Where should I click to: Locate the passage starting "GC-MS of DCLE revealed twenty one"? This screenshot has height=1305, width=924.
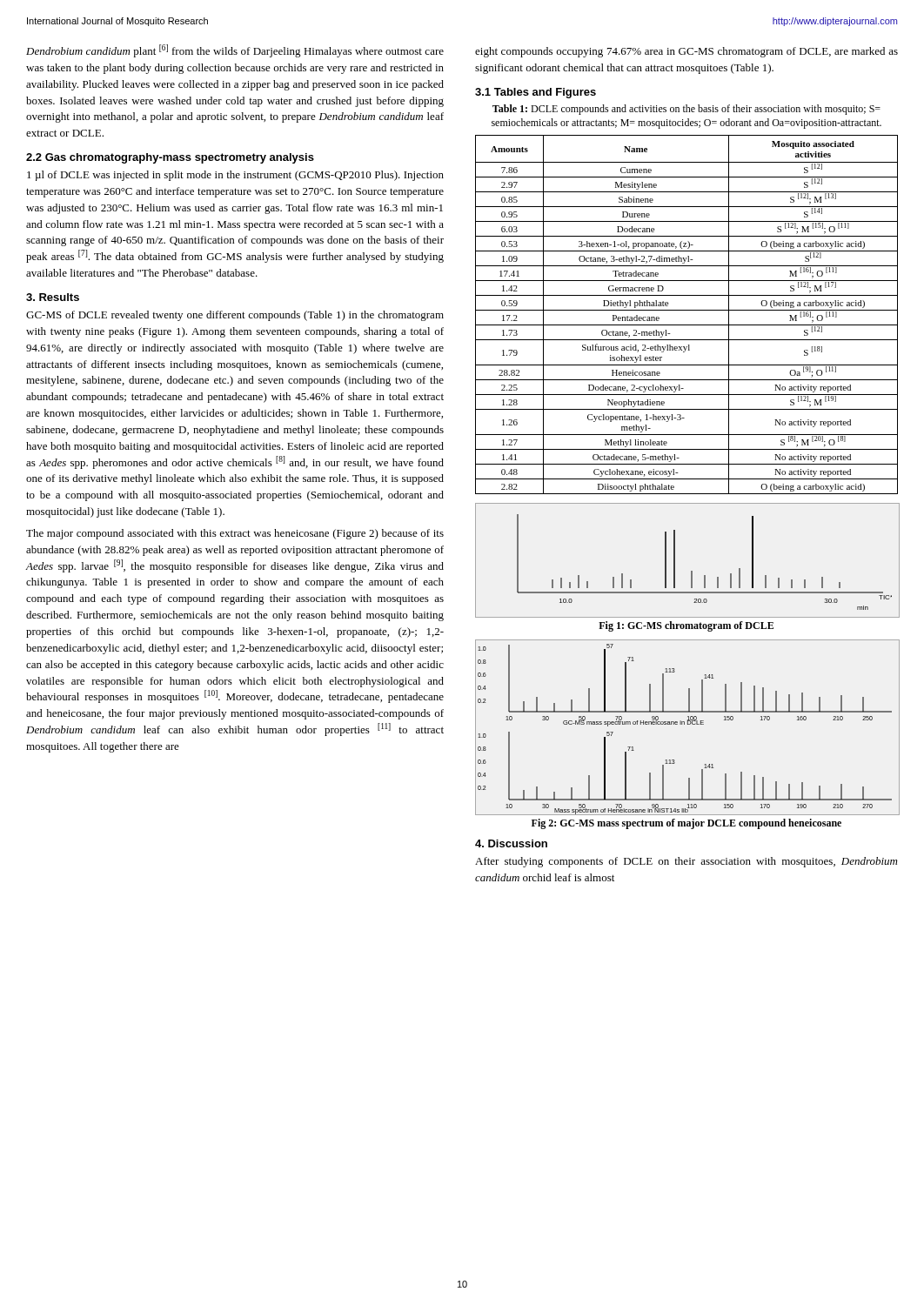coord(235,413)
